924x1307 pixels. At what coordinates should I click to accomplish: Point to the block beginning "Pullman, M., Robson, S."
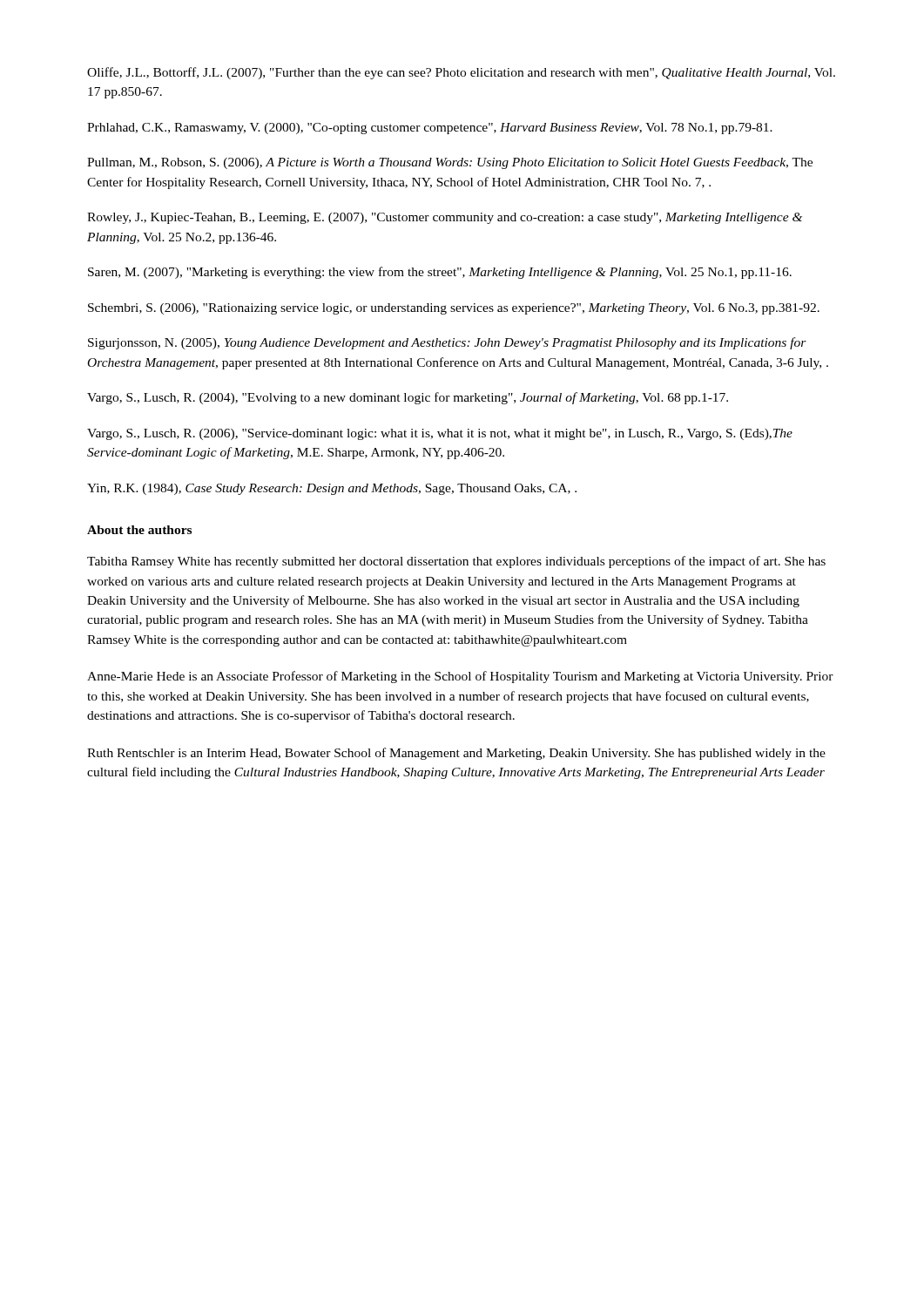pyautogui.click(x=450, y=172)
